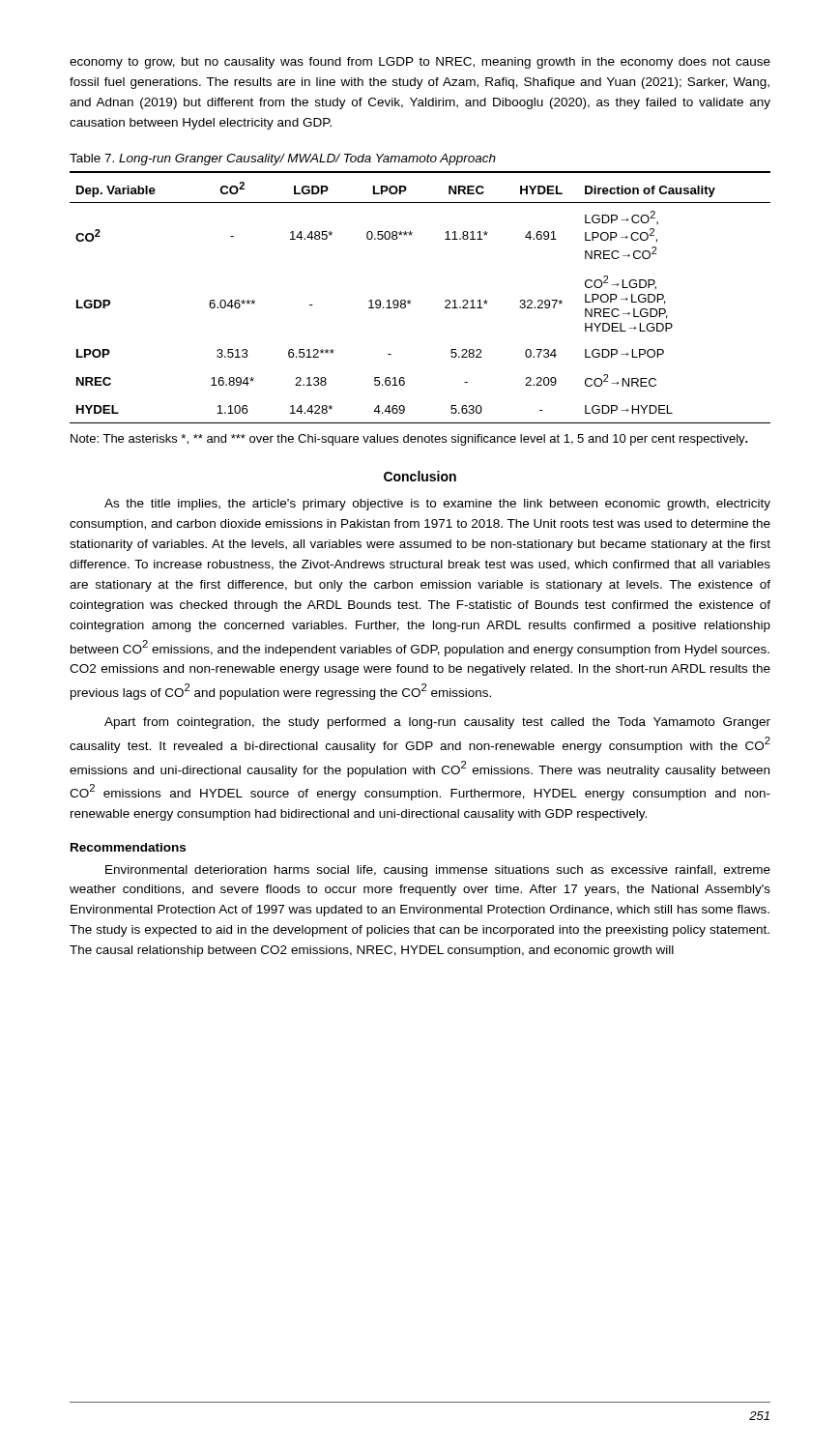
Task: Find the element starting "As the title implies, the article's primary objective"
Action: click(x=420, y=598)
